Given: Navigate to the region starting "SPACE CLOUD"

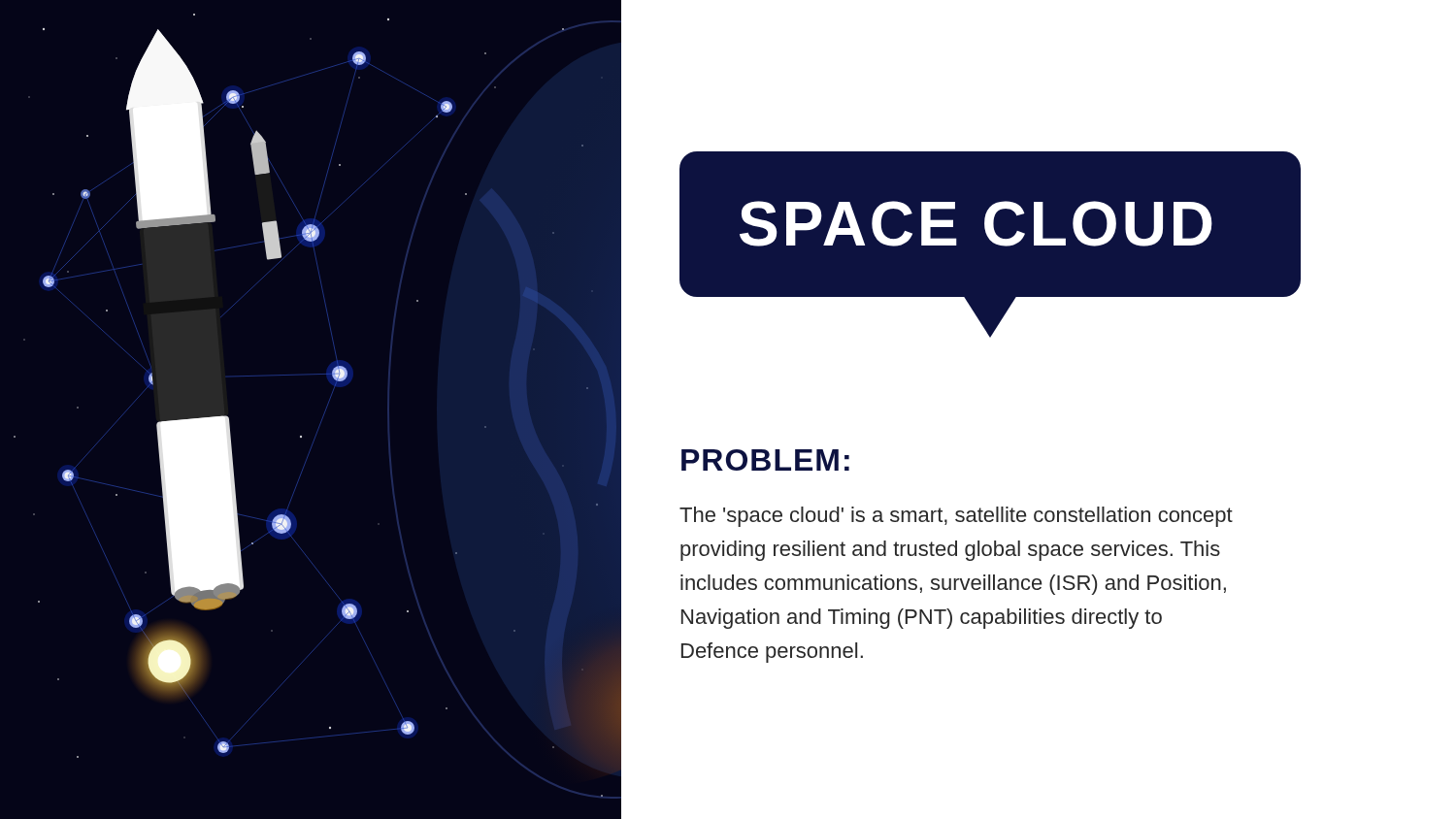Looking at the screenshot, I should click(977, 224).
